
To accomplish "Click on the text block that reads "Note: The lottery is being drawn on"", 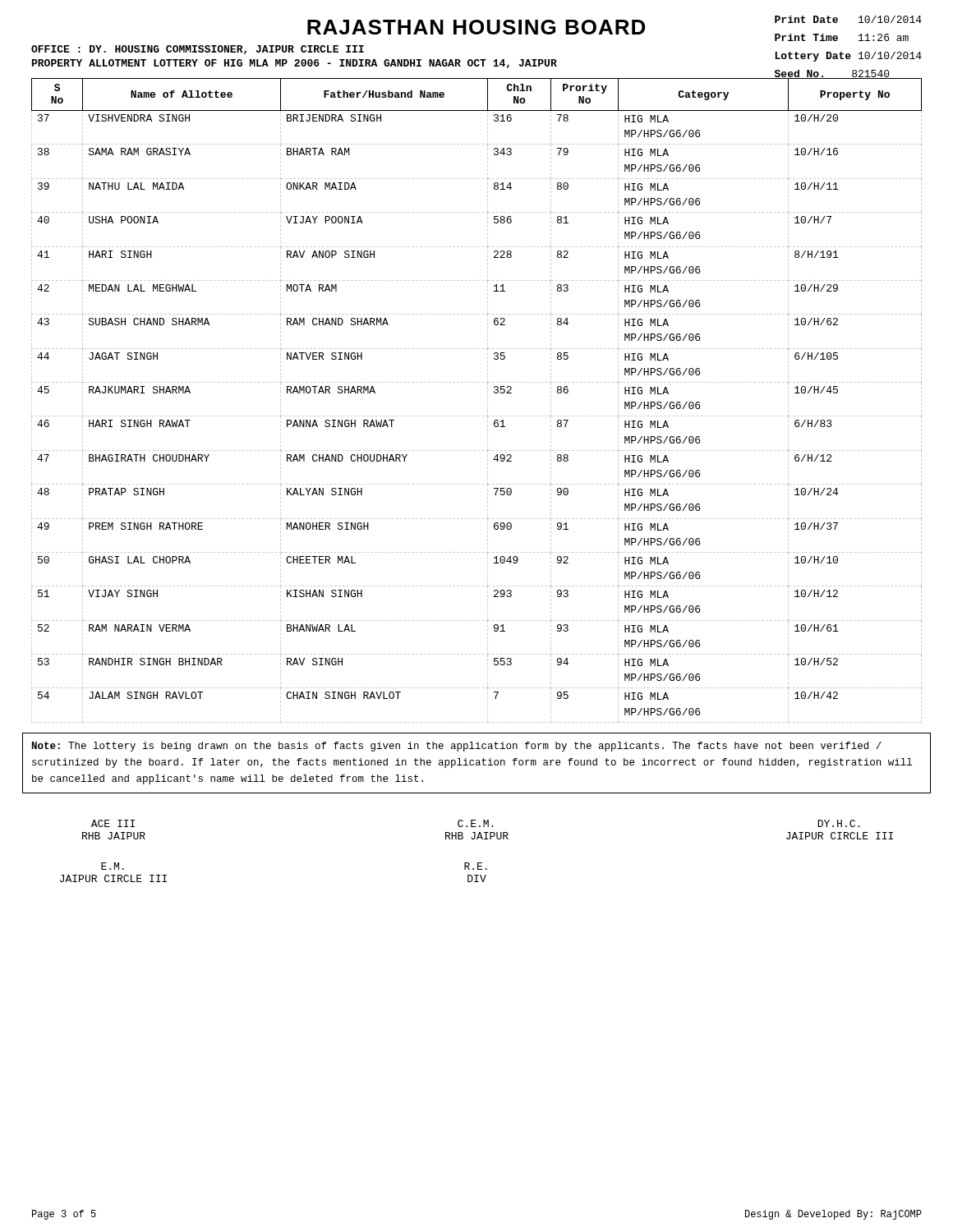I will click(x=472, y=763).
